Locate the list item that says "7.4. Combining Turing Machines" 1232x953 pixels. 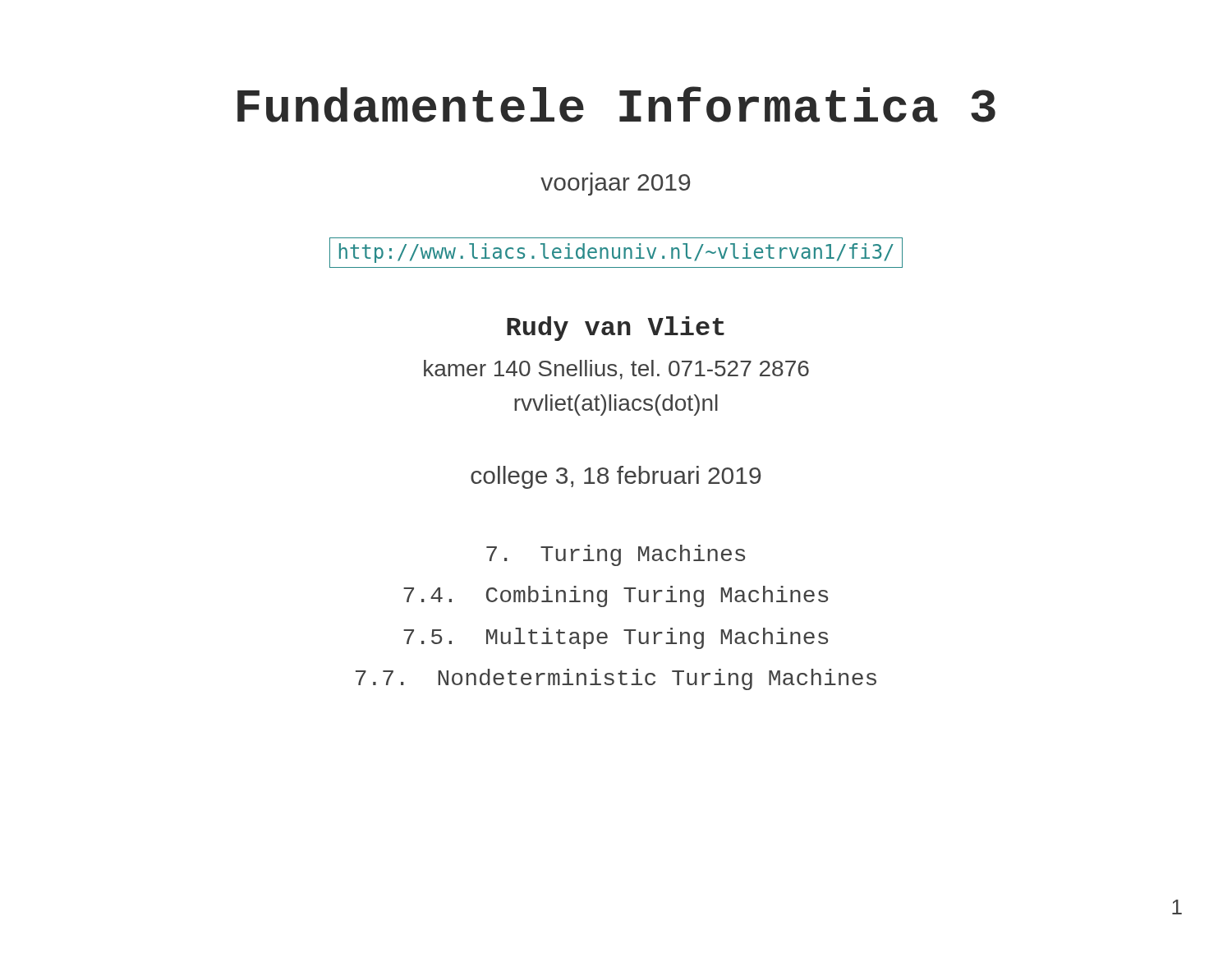tap(616, 597)
